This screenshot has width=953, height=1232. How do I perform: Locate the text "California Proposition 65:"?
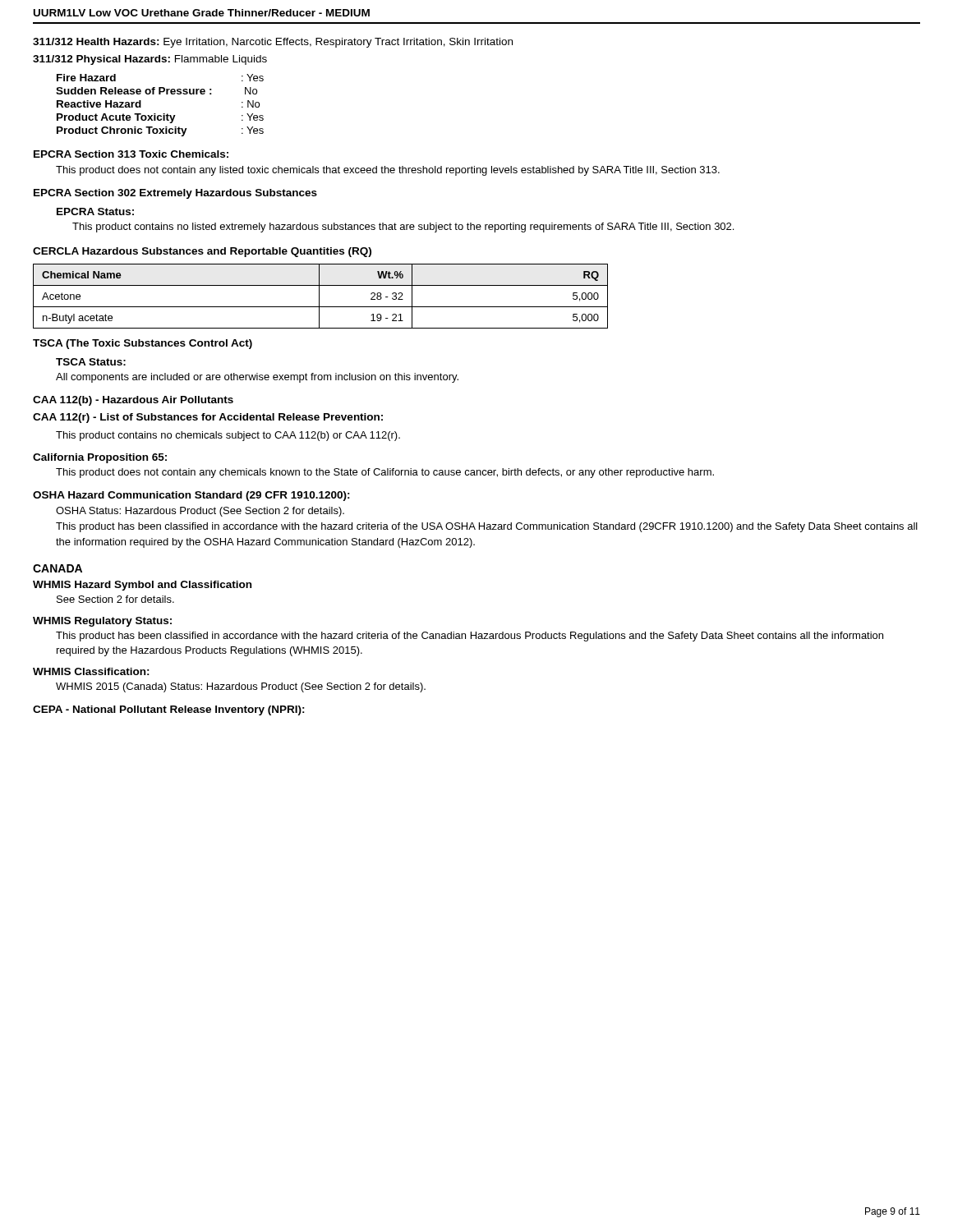tap(100, 457)
